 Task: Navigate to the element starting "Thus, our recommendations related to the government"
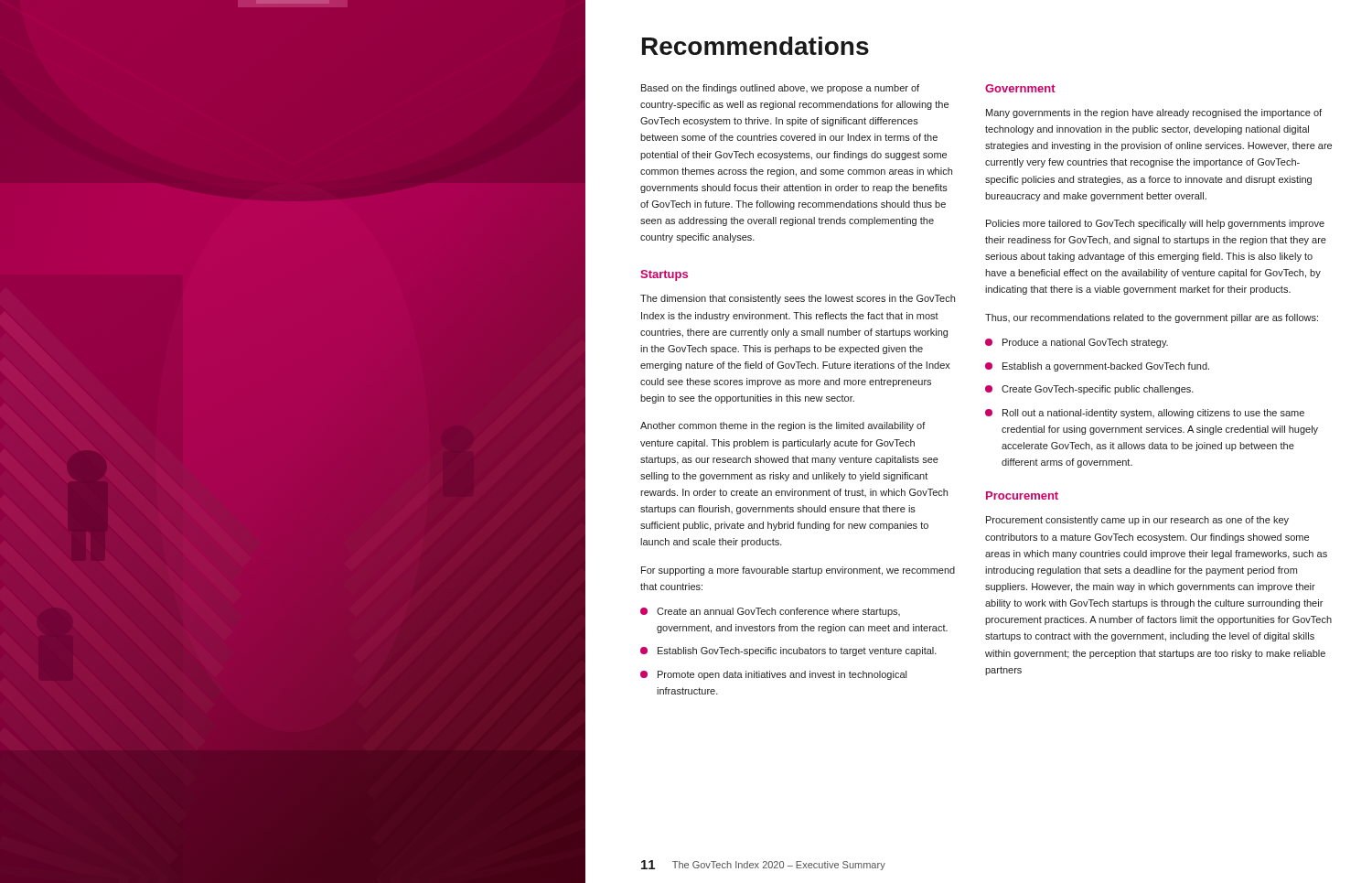[1152, 317]
